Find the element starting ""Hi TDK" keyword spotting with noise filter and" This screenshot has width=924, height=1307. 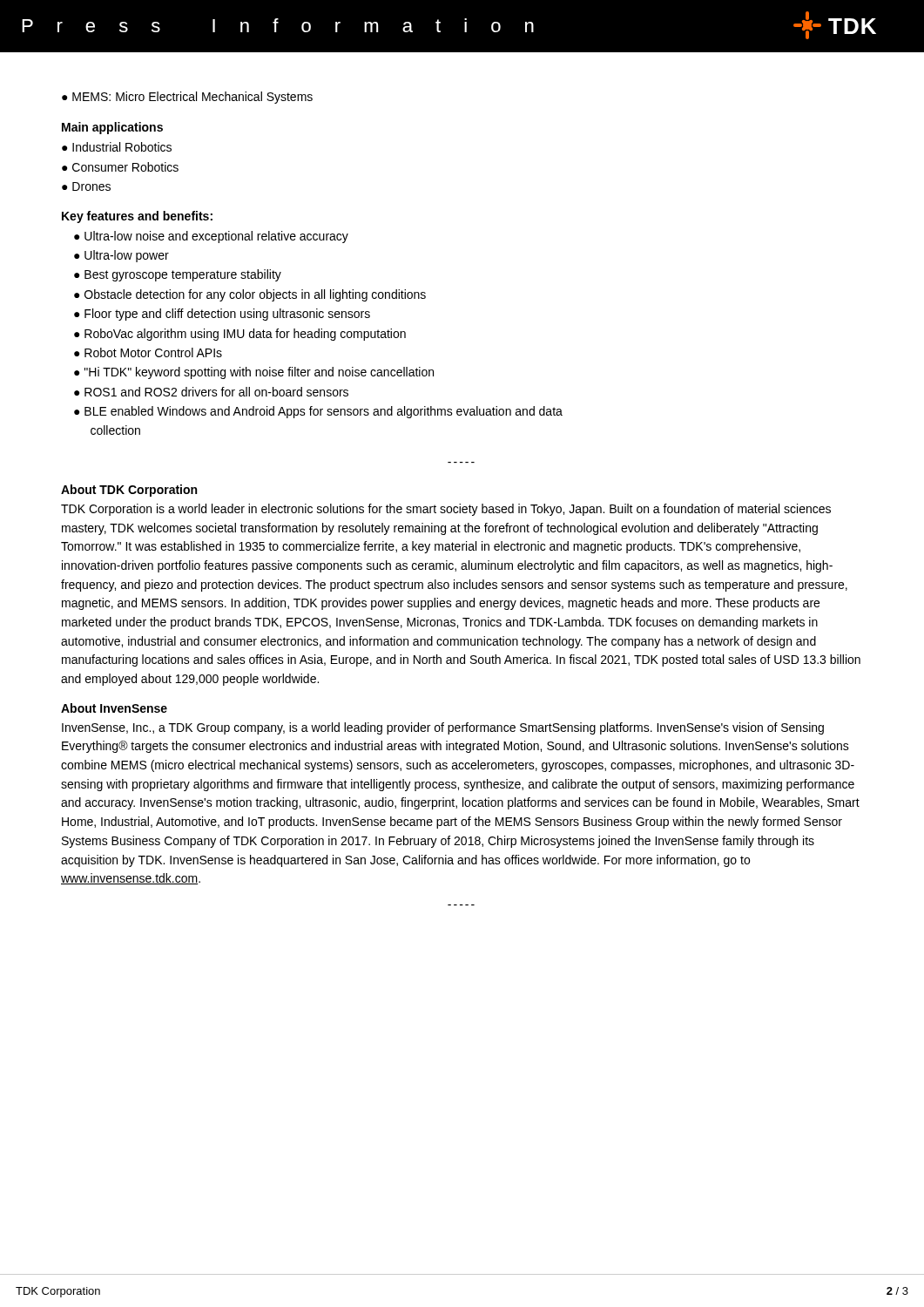[x=254, y=373]
